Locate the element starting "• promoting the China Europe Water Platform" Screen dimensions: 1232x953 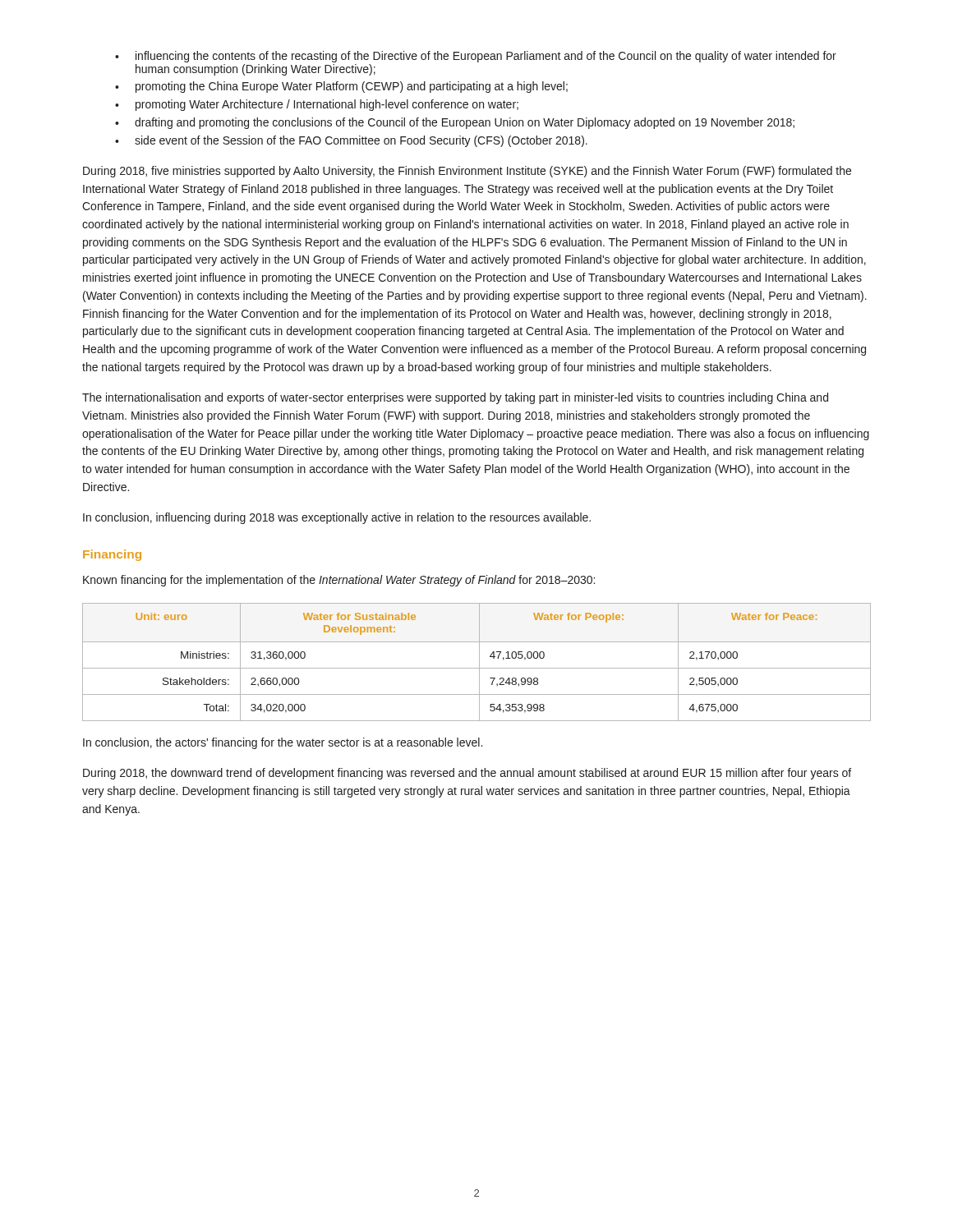coord(493,87)
